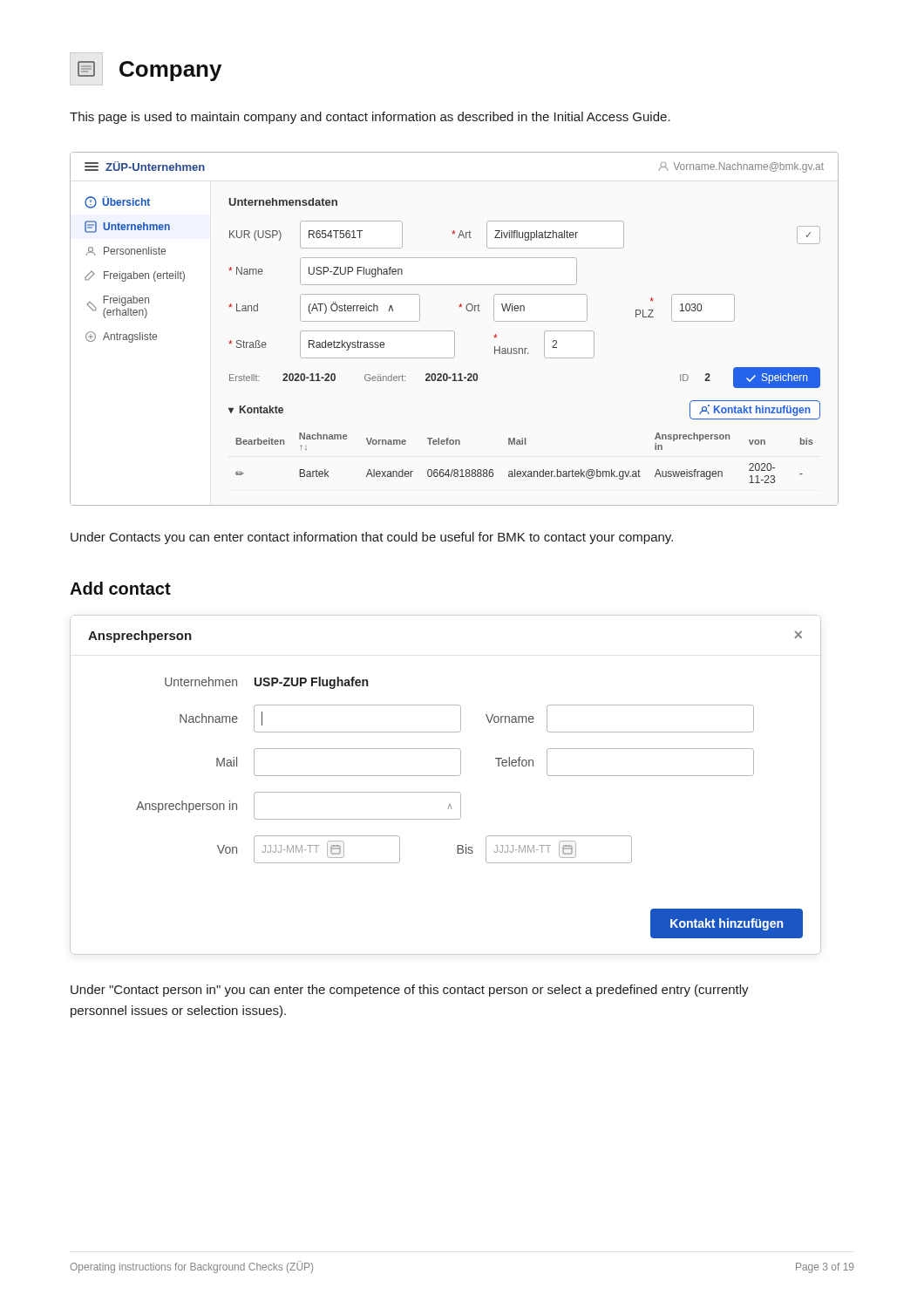The width and height of the screenshot is (924, 1308).
Task: Point to the region starting "This page is used to maintain company and"
Action: 370,116
